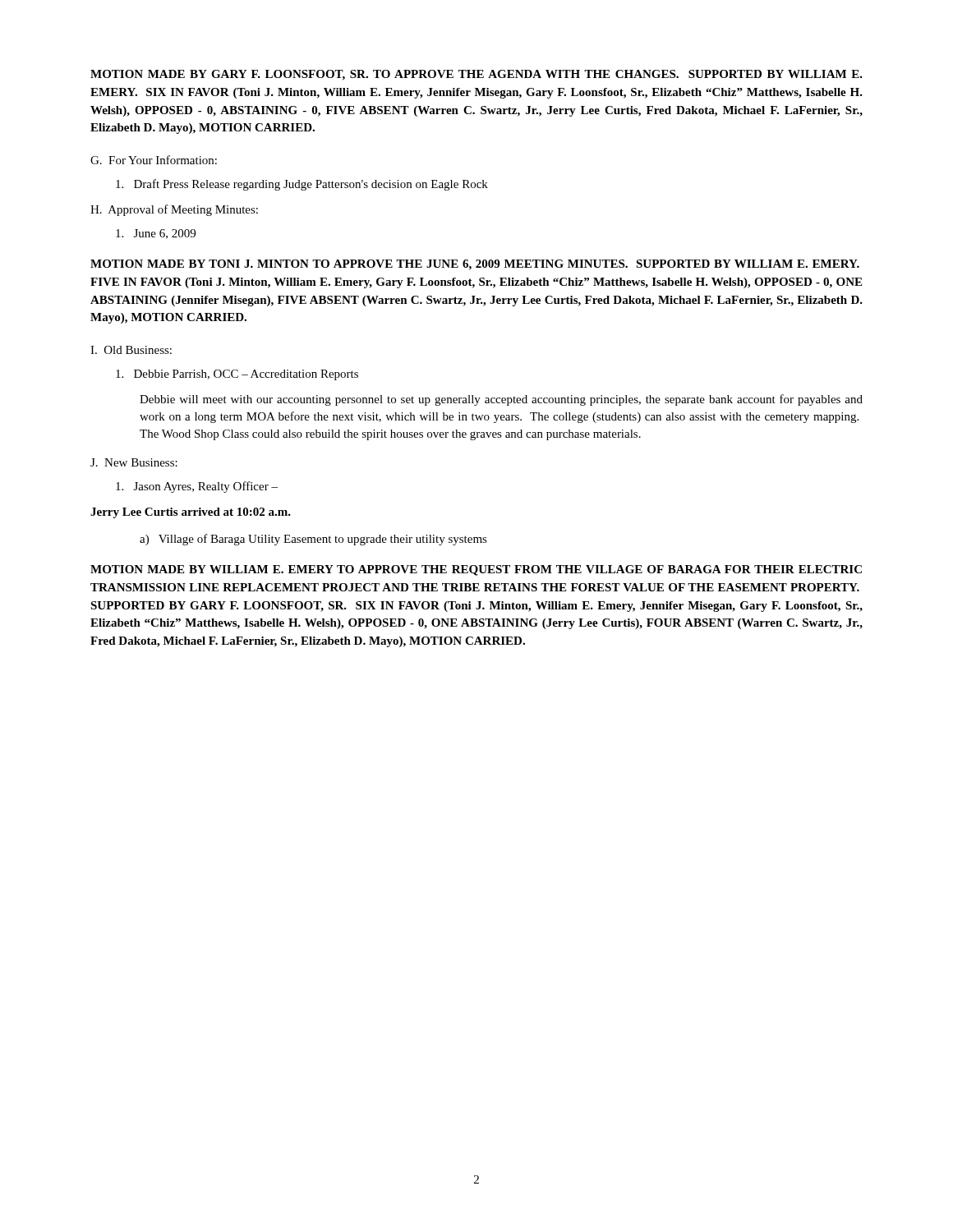953x1232 pixels.
Task: Click the passage that begins "H. Approval of"
Action: point(175,209)
